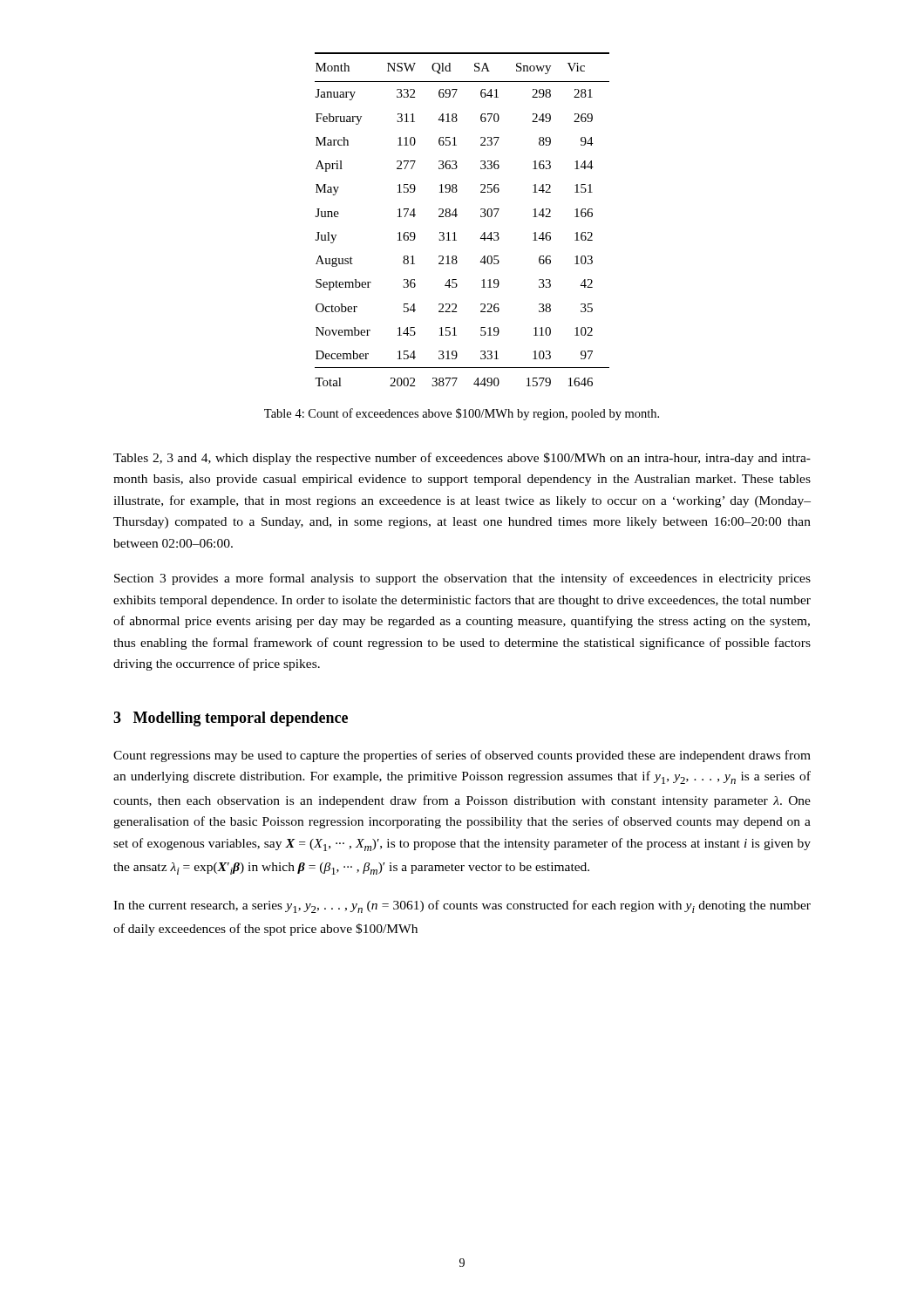Select the caption containing "Table 4: Count of exceedences above $100/MWh"

click(462, 413)
